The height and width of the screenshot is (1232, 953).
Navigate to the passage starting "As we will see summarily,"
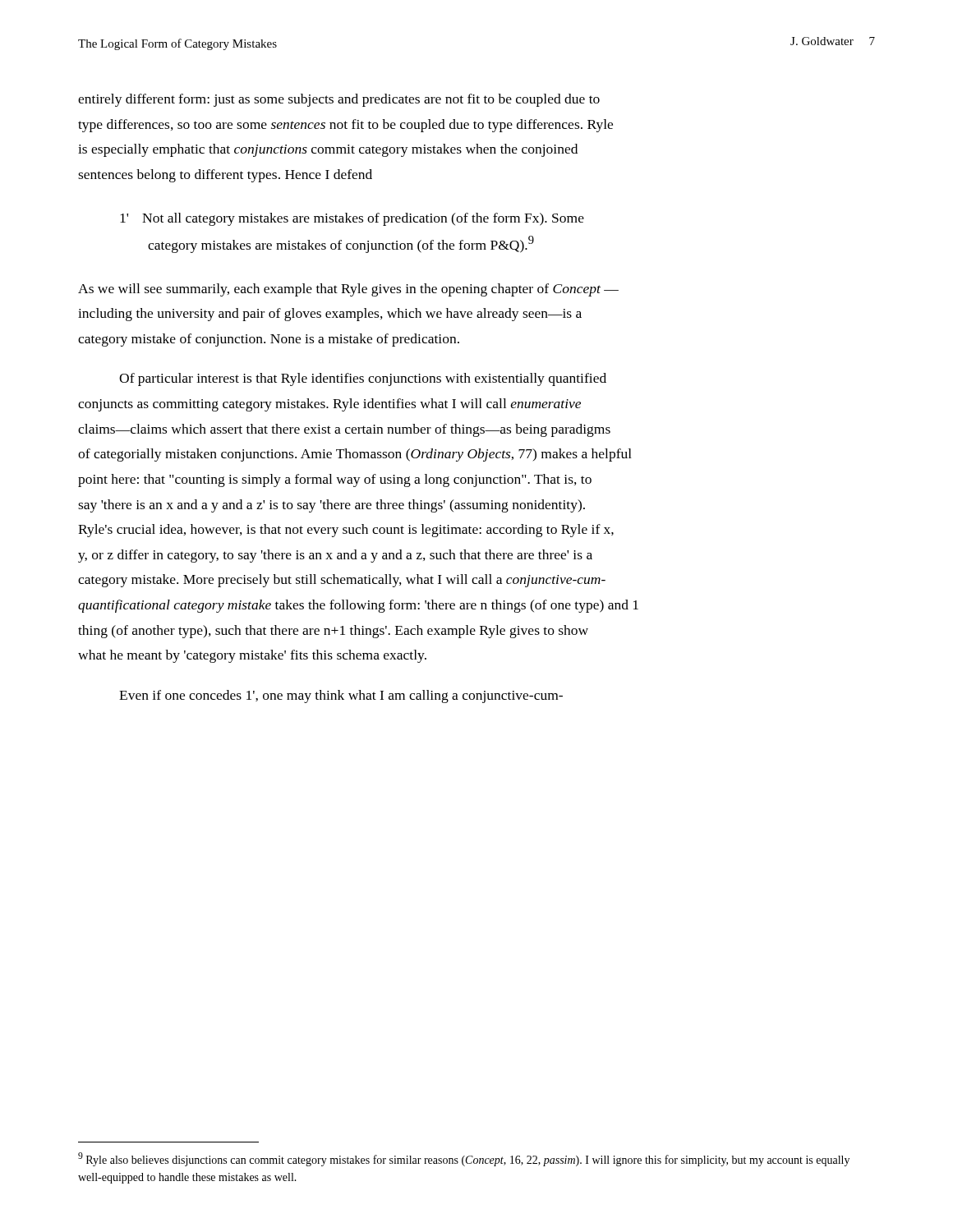pos(348,288)
